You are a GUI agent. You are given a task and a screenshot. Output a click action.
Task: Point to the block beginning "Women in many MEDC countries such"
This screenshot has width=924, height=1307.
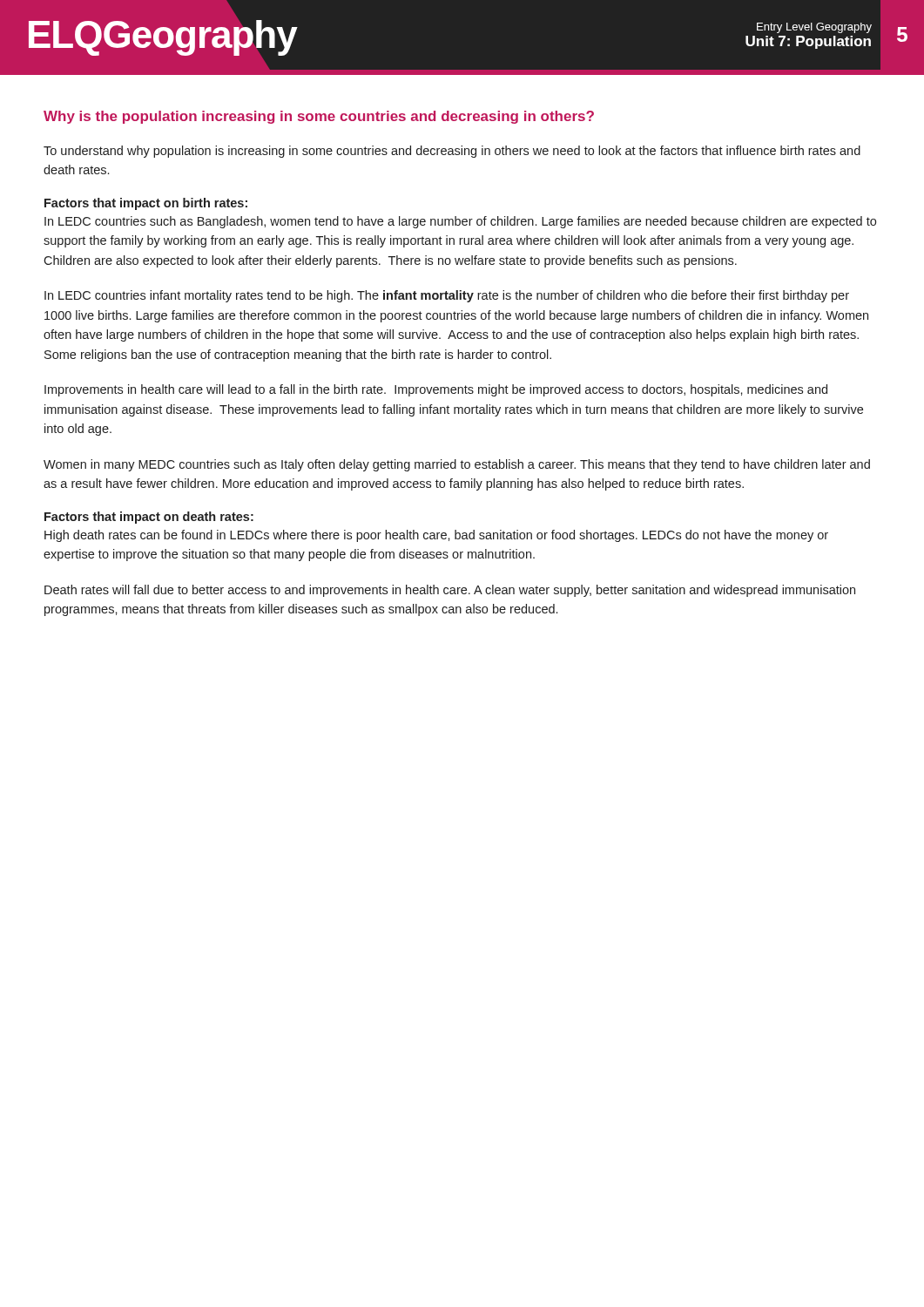coord(457,474)
